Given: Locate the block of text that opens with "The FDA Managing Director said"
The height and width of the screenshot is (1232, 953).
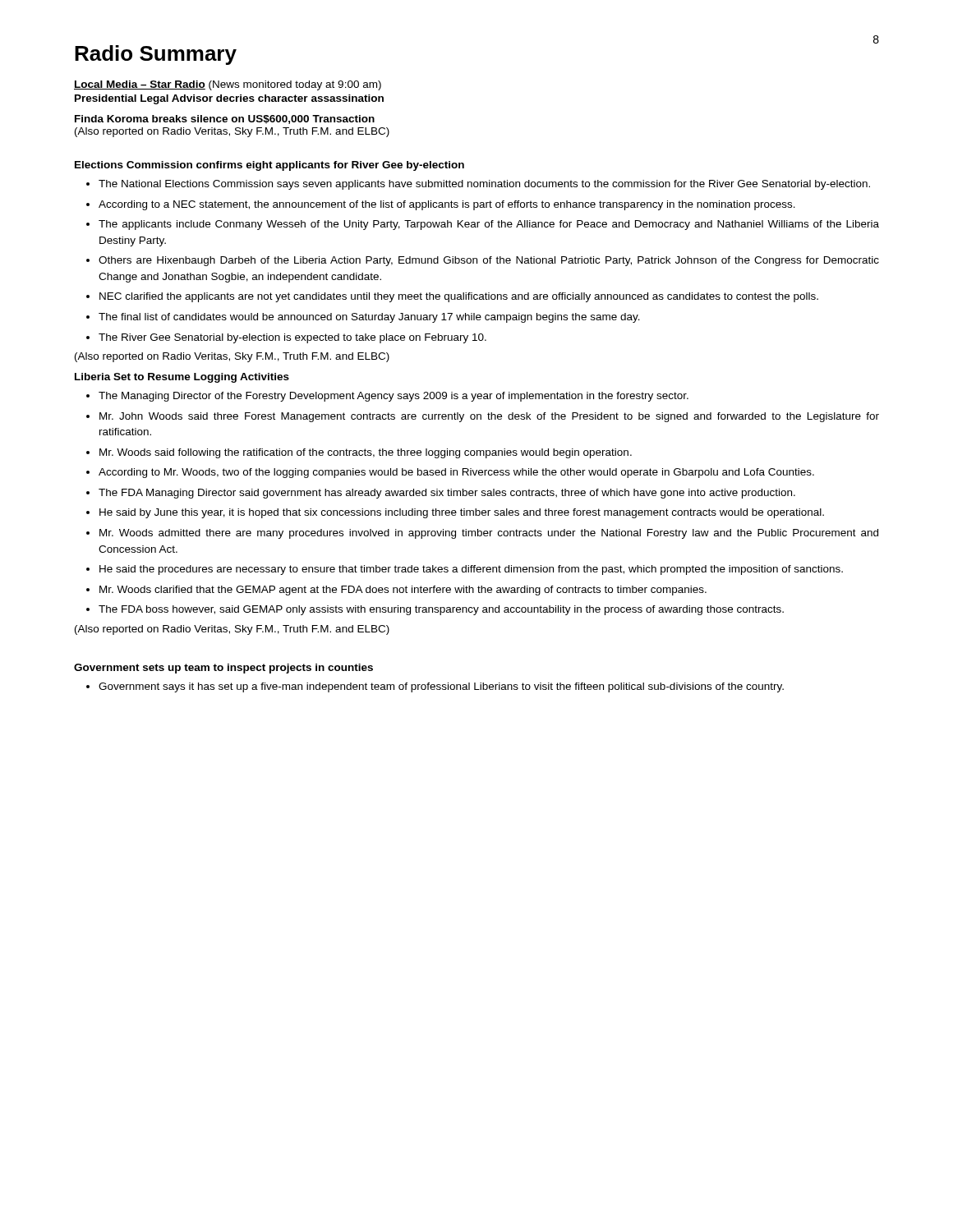Looking at the screenshot, I should tap(447, 492).
